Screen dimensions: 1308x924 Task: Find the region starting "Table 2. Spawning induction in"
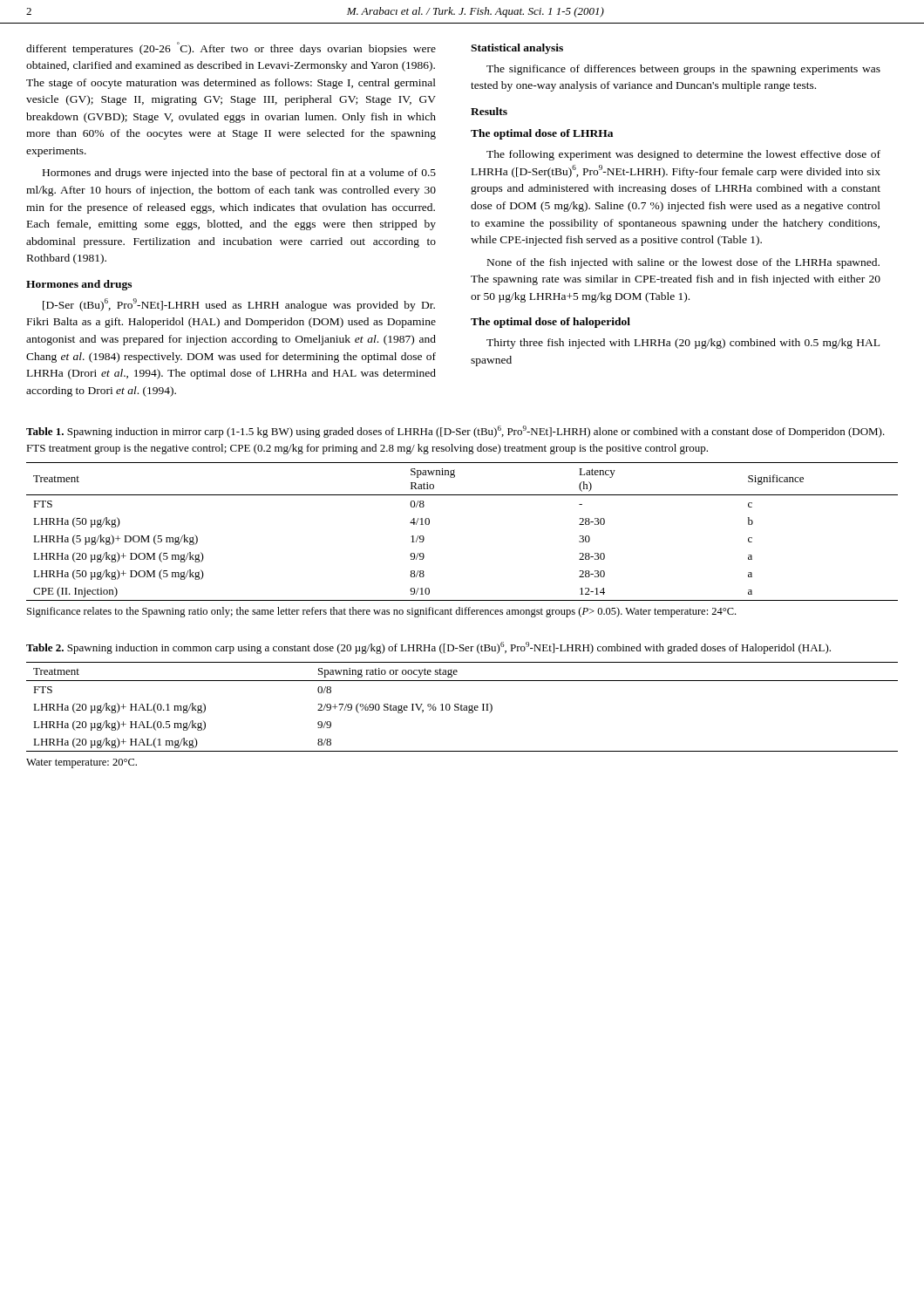point(429,647)
